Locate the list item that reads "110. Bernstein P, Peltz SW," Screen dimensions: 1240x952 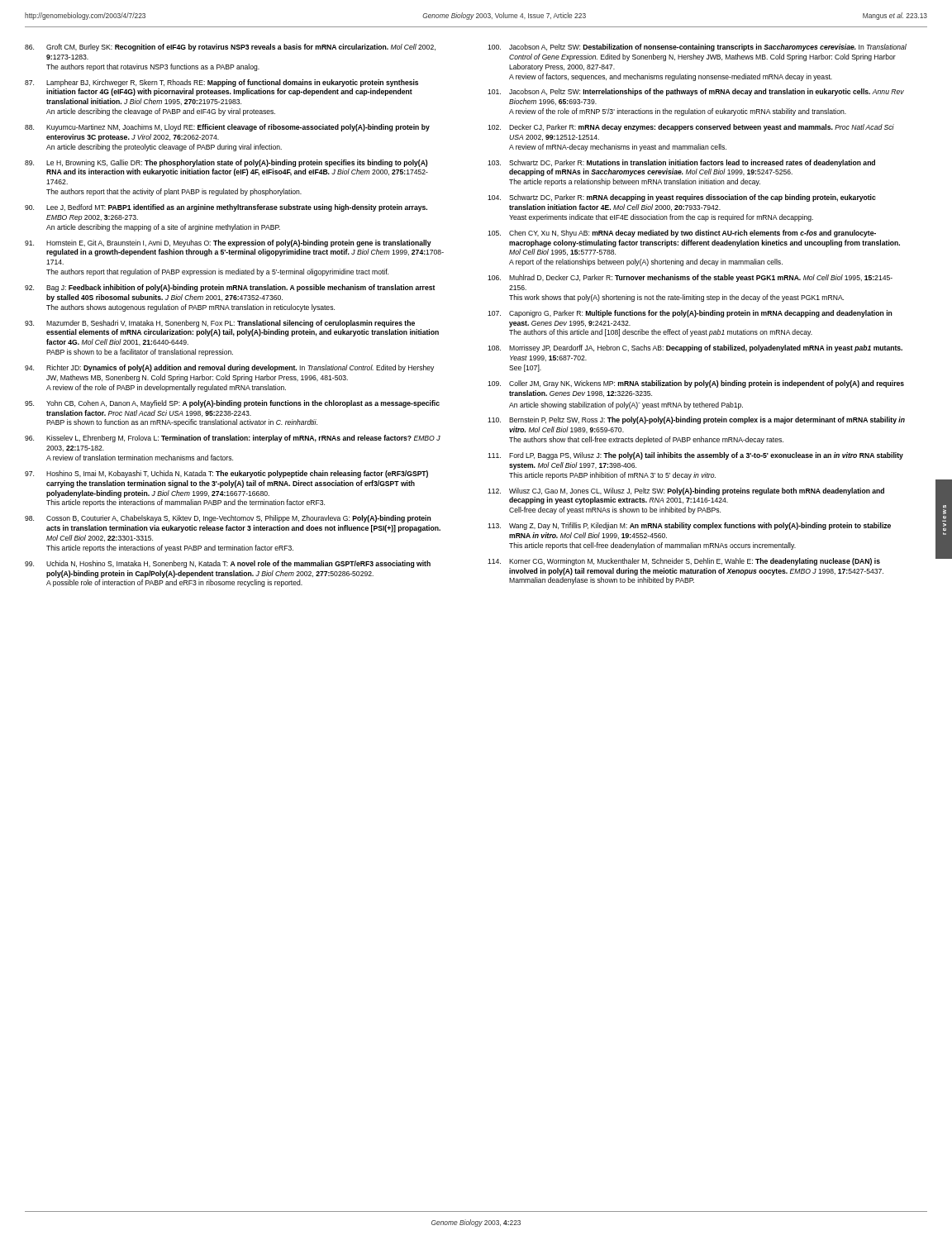pos(697,431)
